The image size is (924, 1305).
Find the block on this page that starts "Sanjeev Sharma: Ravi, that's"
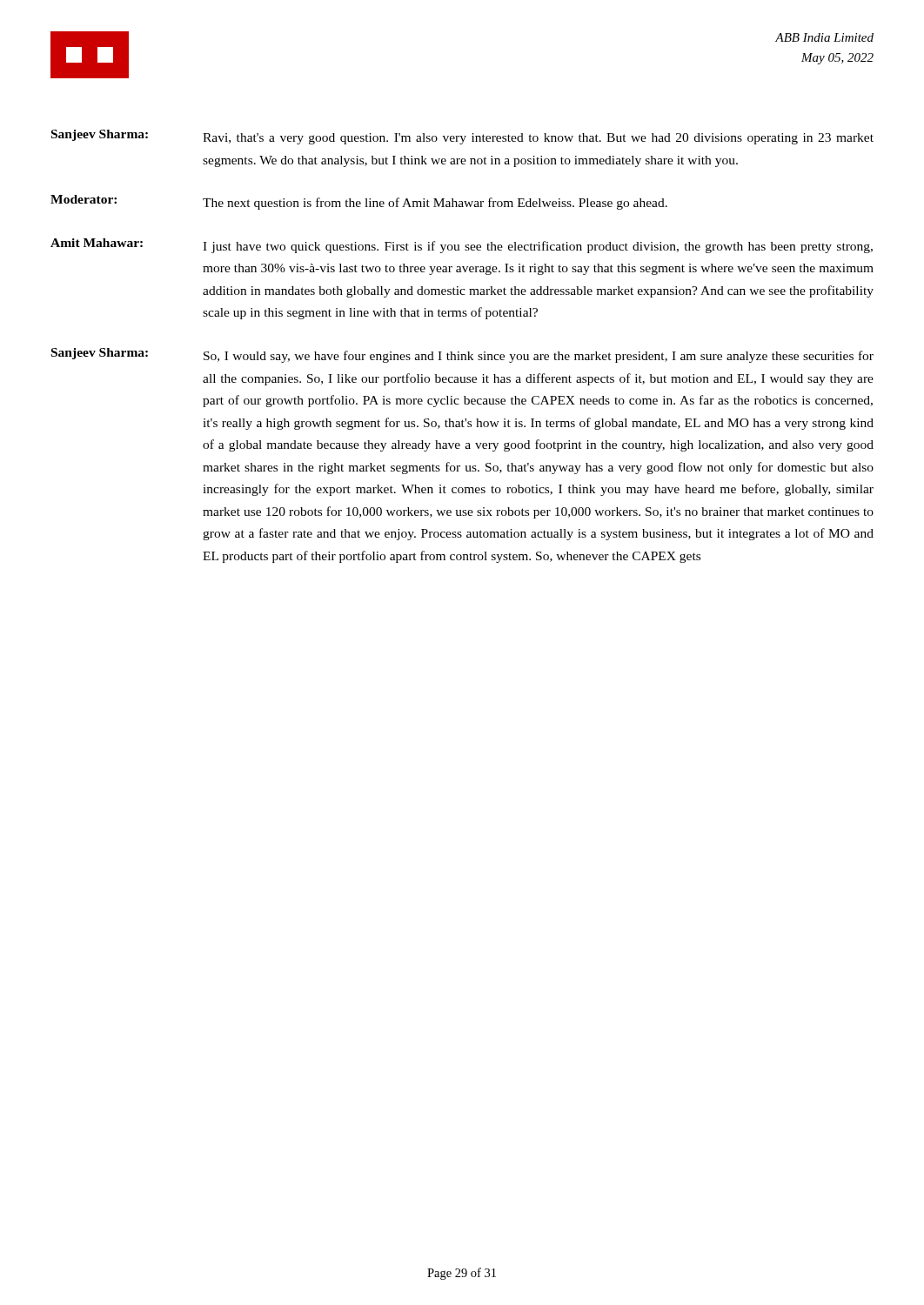(x=462, y=148)
